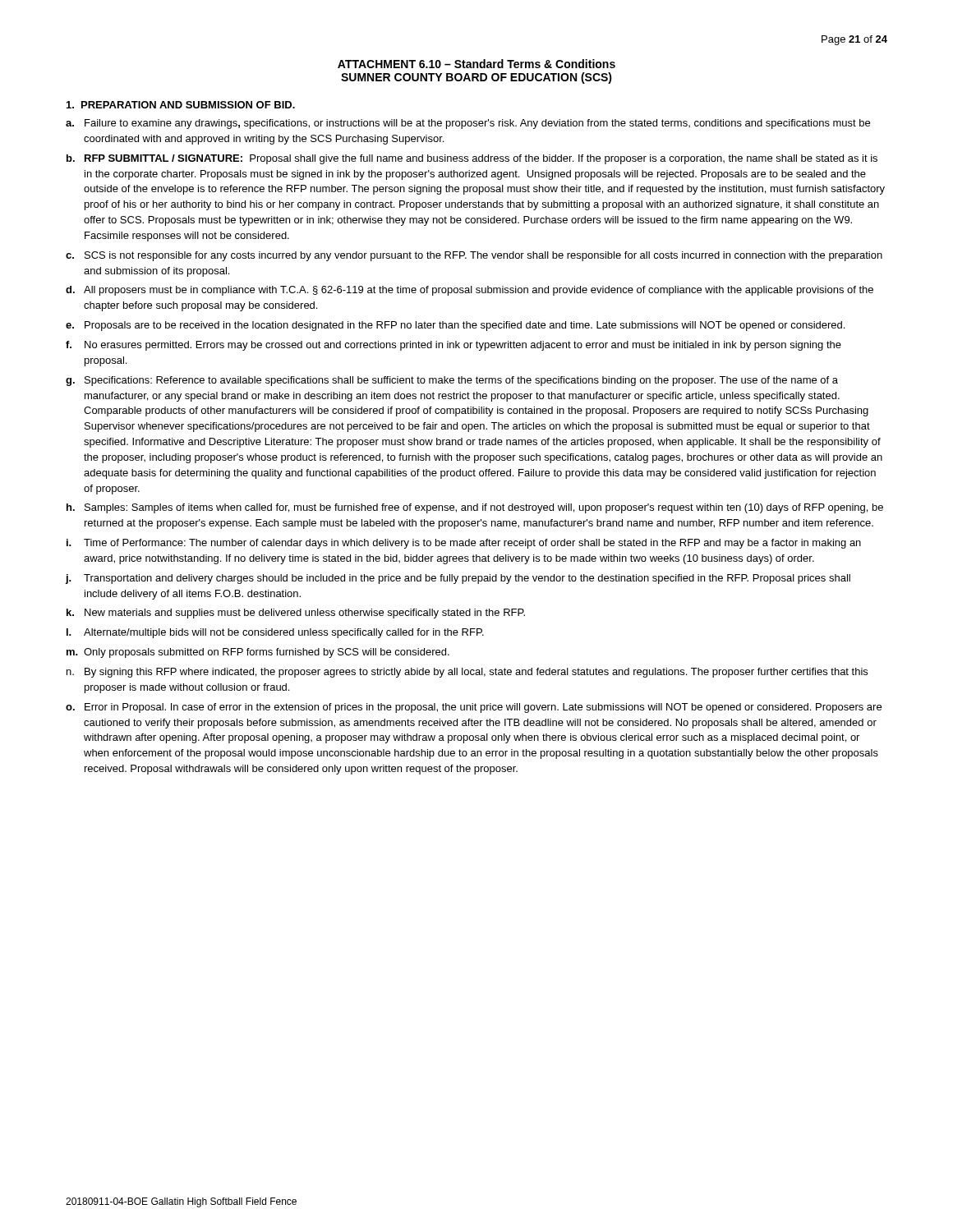Where is the passage that starts "o. Error in Proposal."?
This screenshot has width=953, height=1232.
pos(476,738)
